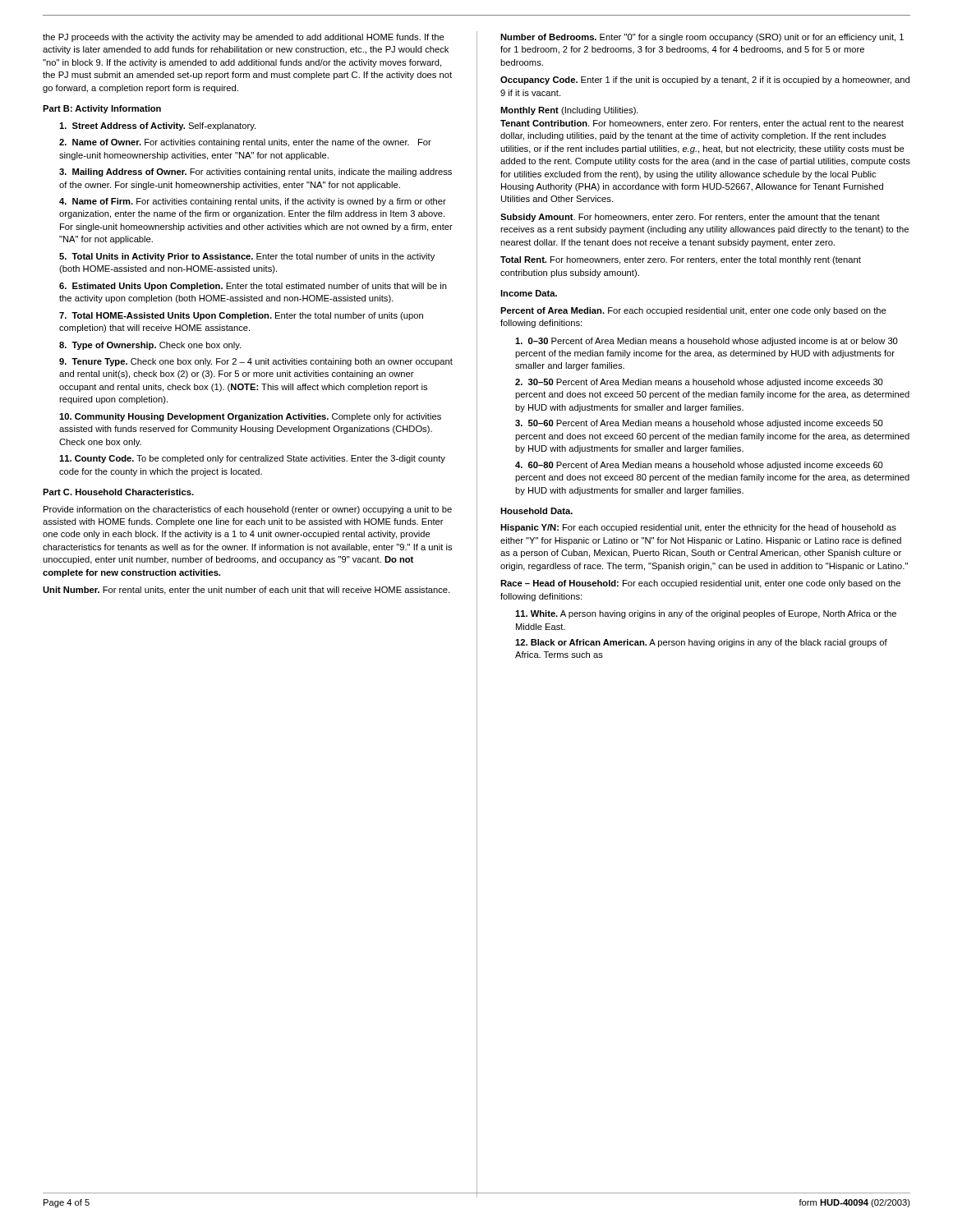Locate the block starting "Subsidy Amount. For homeowners, enter zero. For renters,"
The width and height of the screenshot is (953, 1232).
705,230
